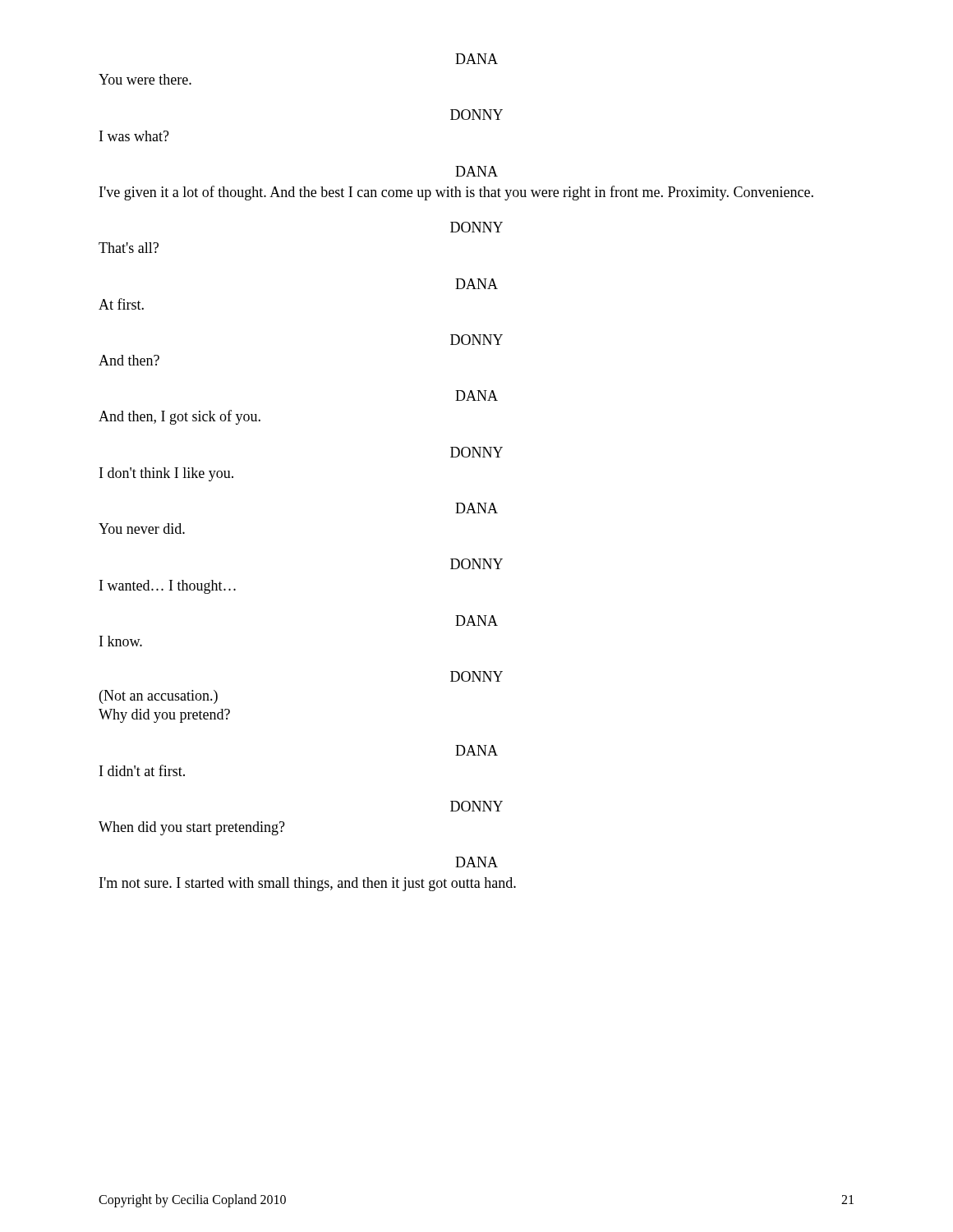Find the text block with the text "DANA And then, I"

point(476,407)
